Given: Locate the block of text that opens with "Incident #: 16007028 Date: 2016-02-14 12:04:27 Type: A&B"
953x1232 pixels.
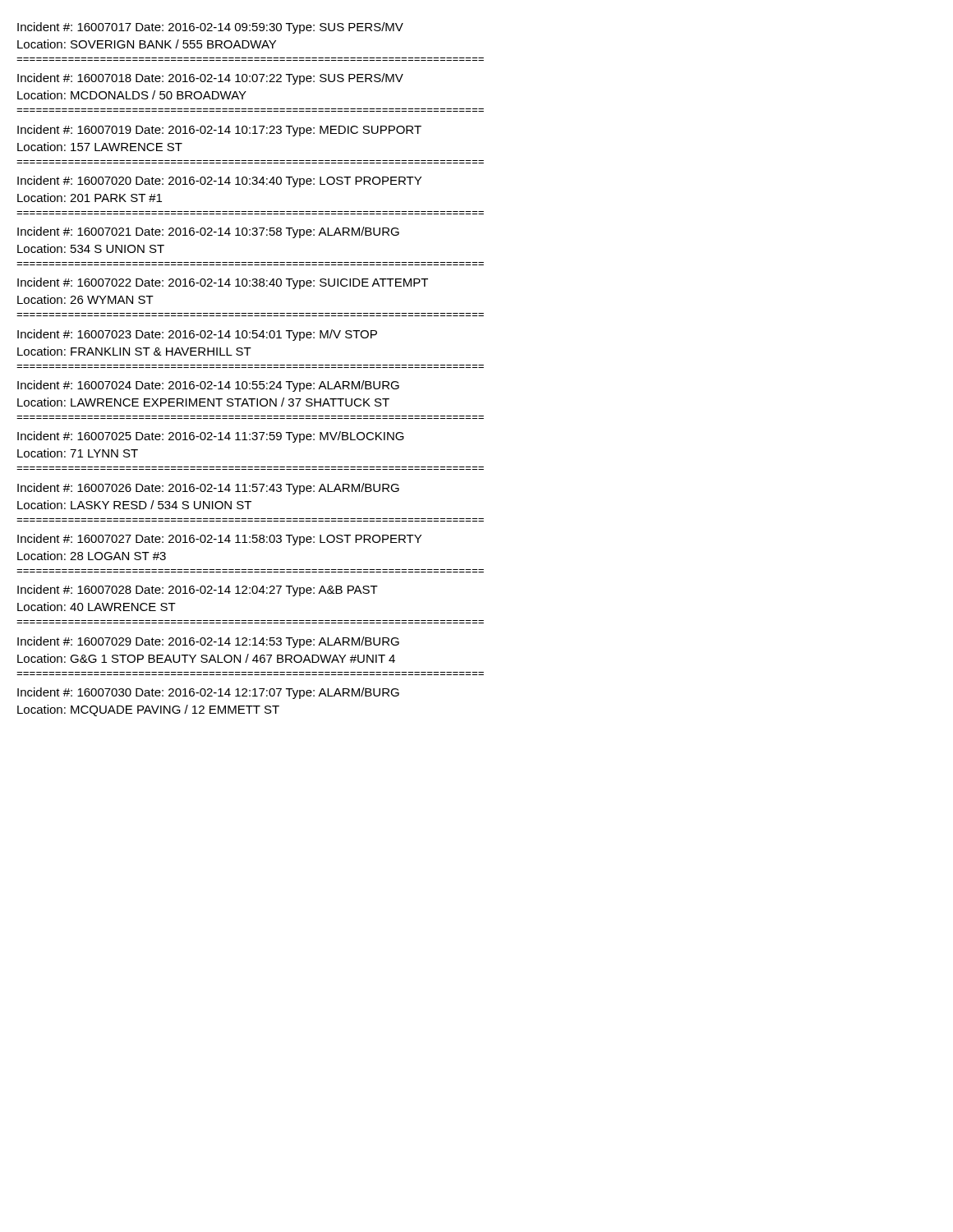Looking at the screenshot, I should click(198, 591).
